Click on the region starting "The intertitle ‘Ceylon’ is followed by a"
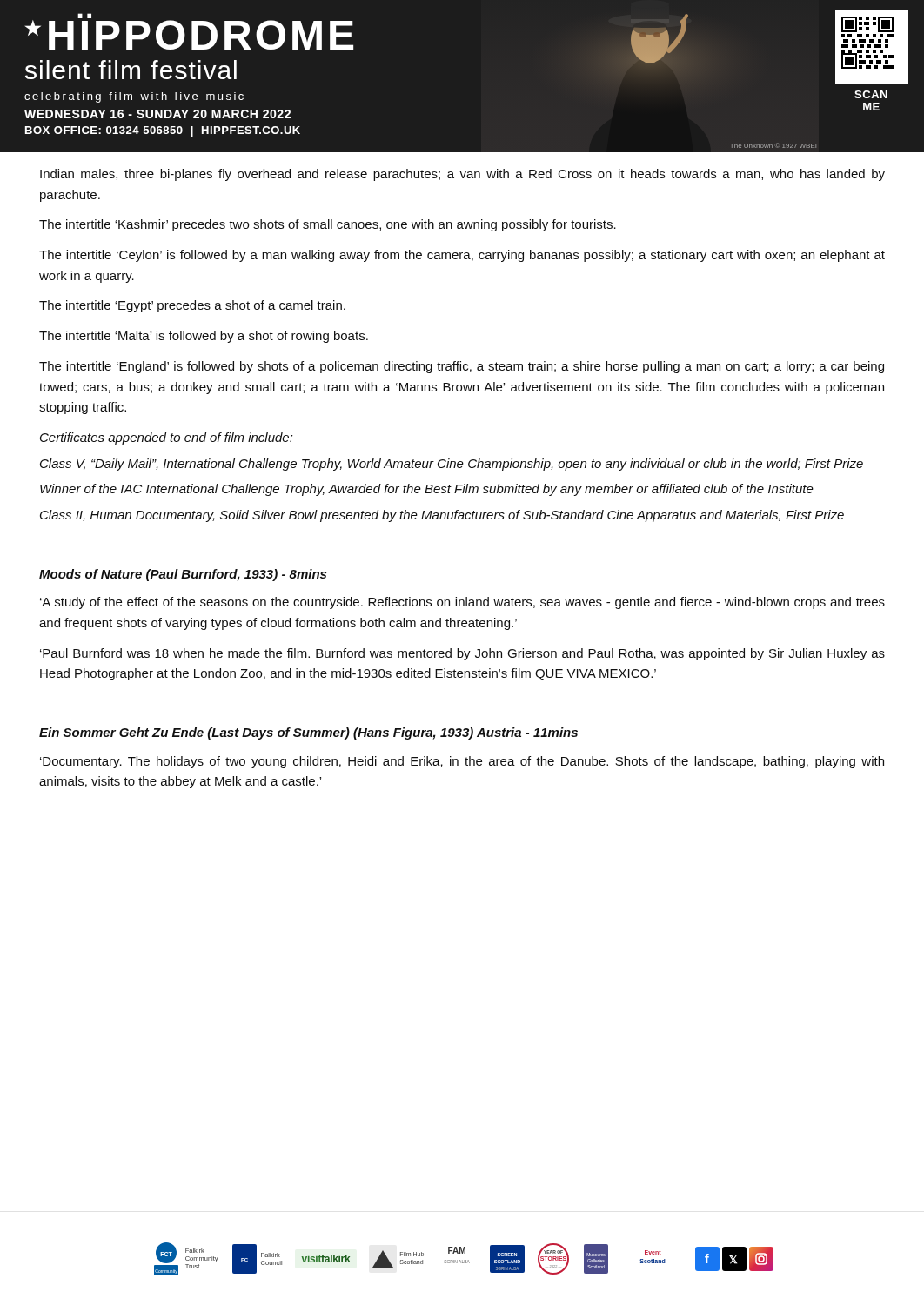This screenshot has width=924, height=1305. point(462,265)
